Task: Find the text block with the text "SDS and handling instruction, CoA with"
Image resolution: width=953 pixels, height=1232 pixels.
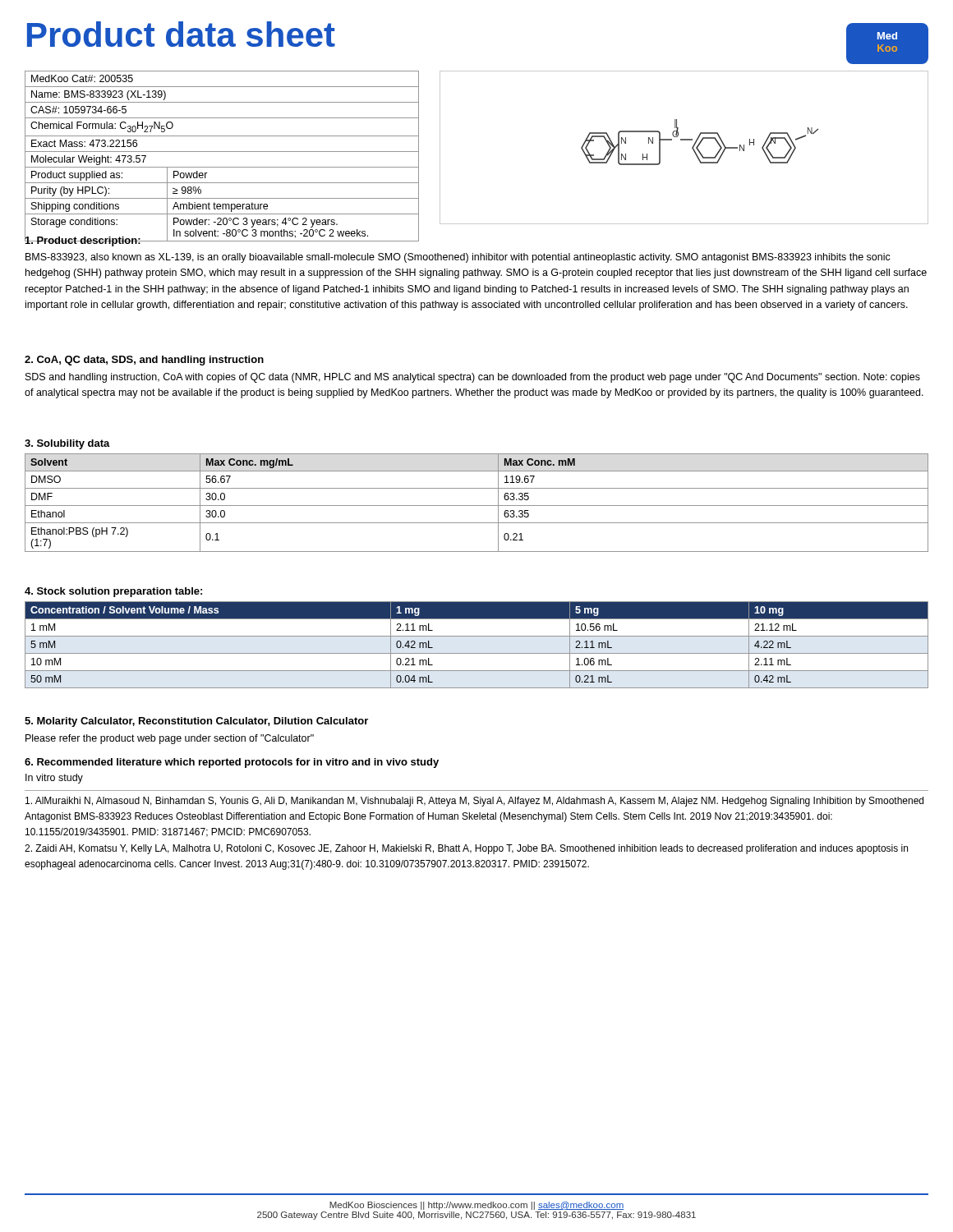Action: [x=474, y=385]
